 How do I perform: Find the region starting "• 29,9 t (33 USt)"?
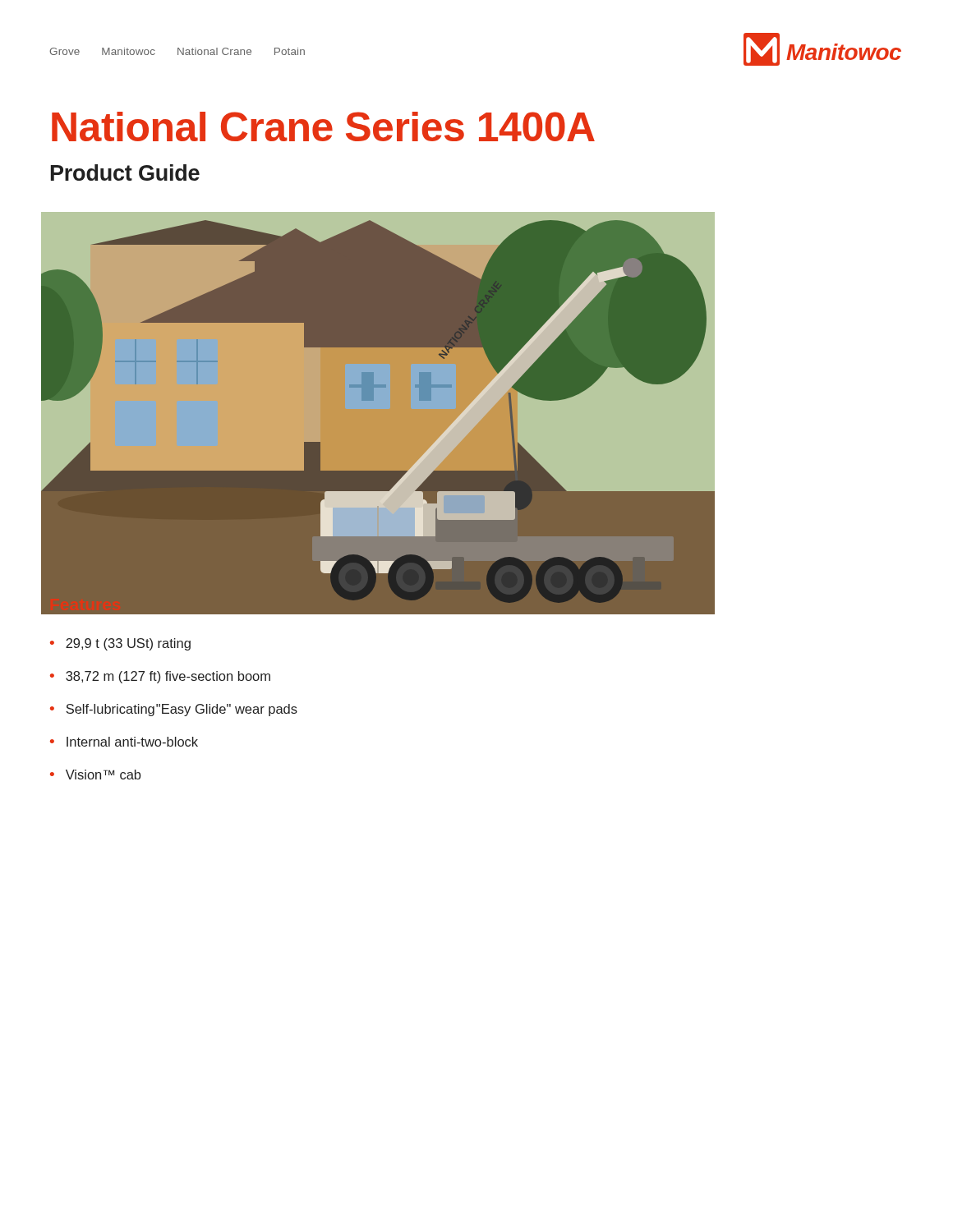click(x=120, y=644)
